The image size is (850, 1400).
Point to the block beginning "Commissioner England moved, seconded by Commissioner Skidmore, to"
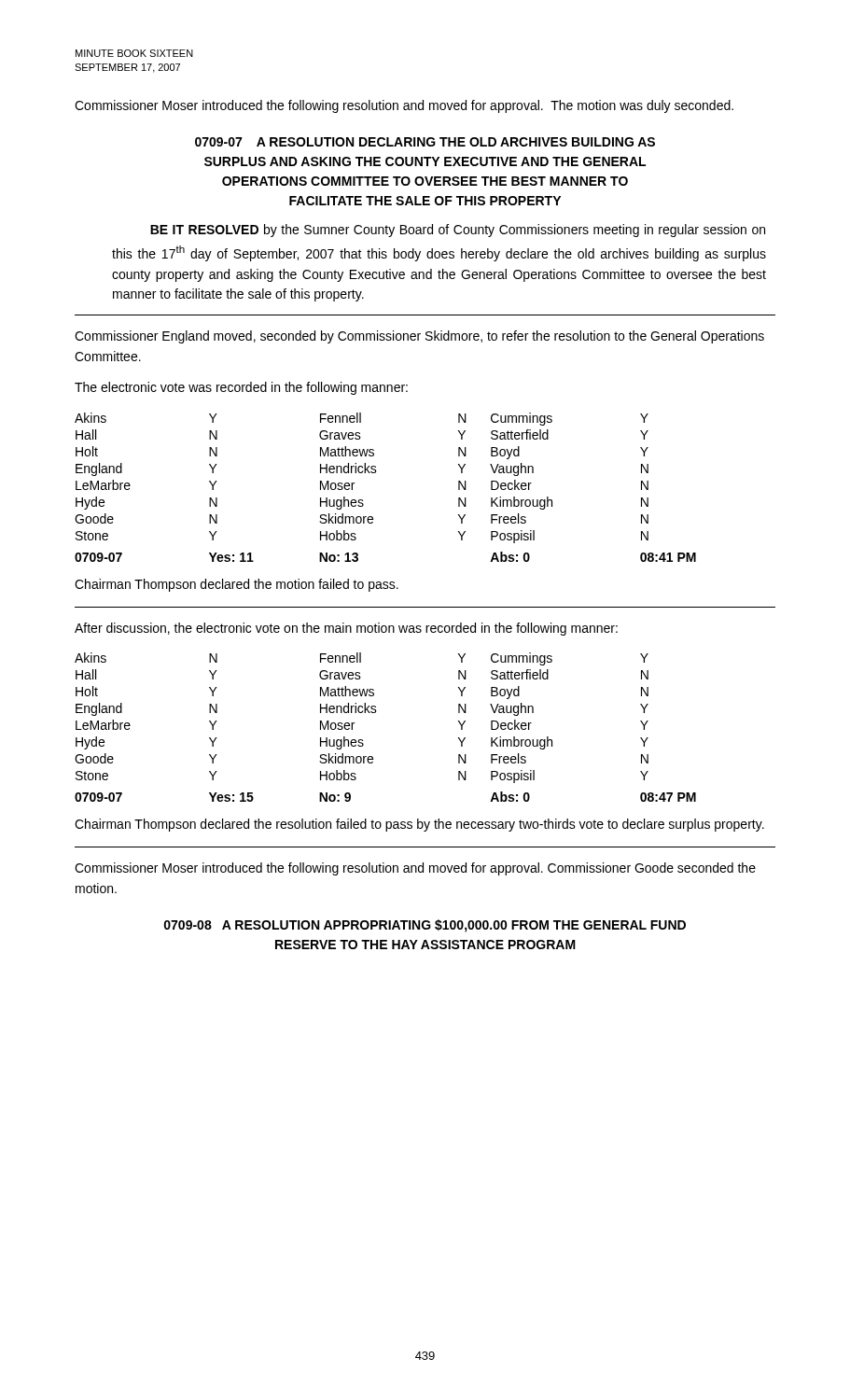(x=420, y=346)
